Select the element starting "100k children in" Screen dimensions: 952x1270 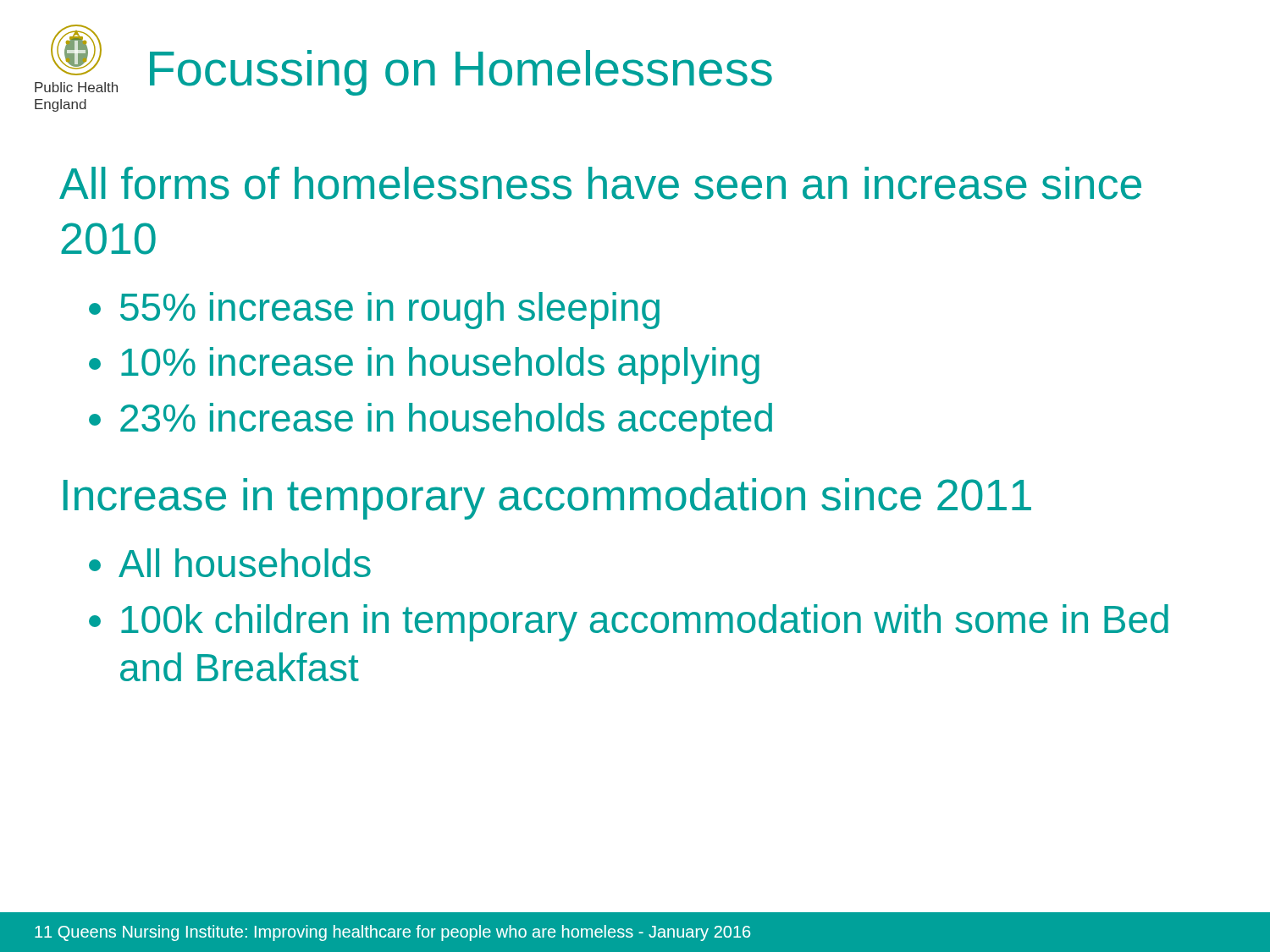click(x=645, y=644)
